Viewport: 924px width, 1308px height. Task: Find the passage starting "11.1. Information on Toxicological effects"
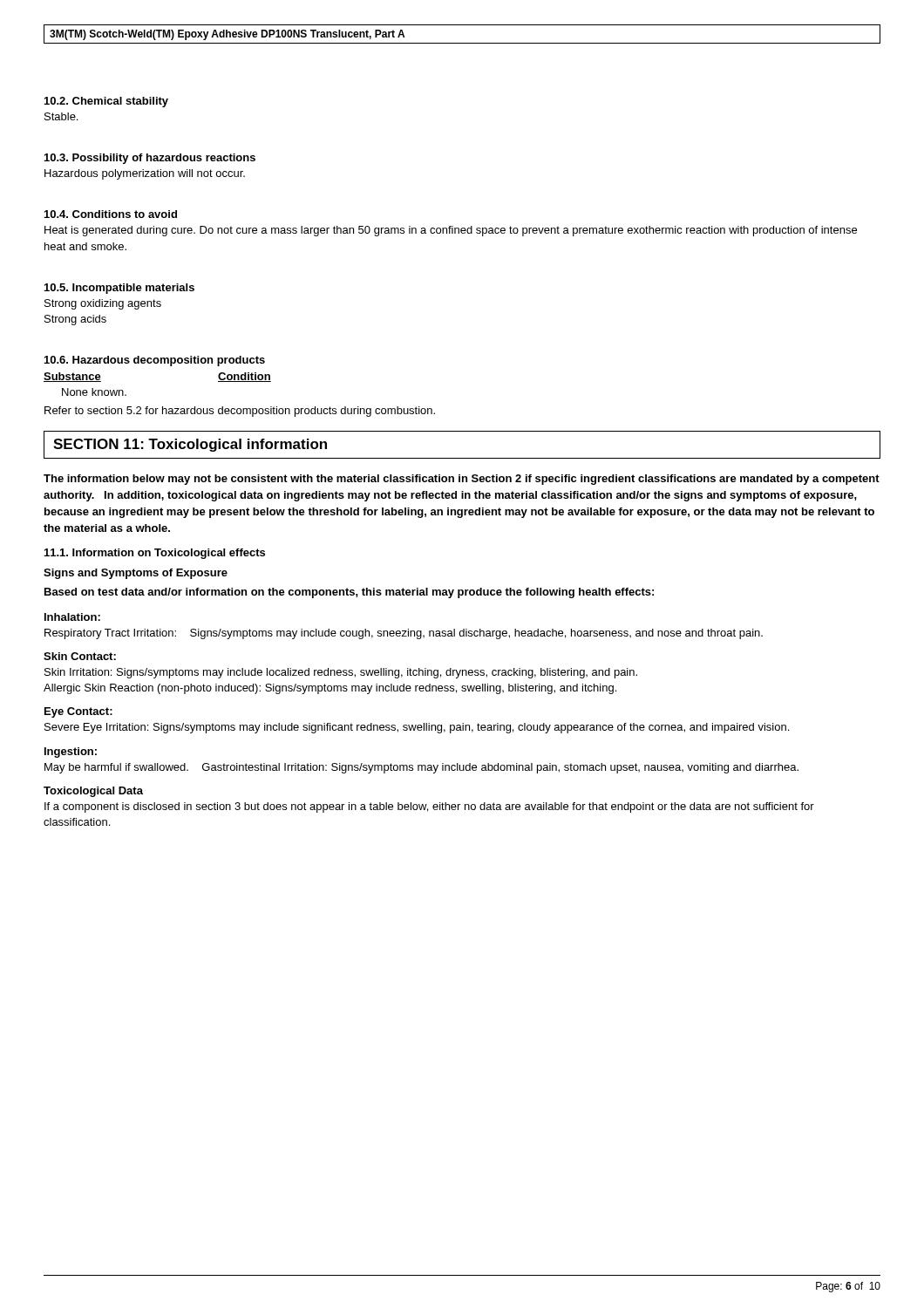(x=155, y=552)
